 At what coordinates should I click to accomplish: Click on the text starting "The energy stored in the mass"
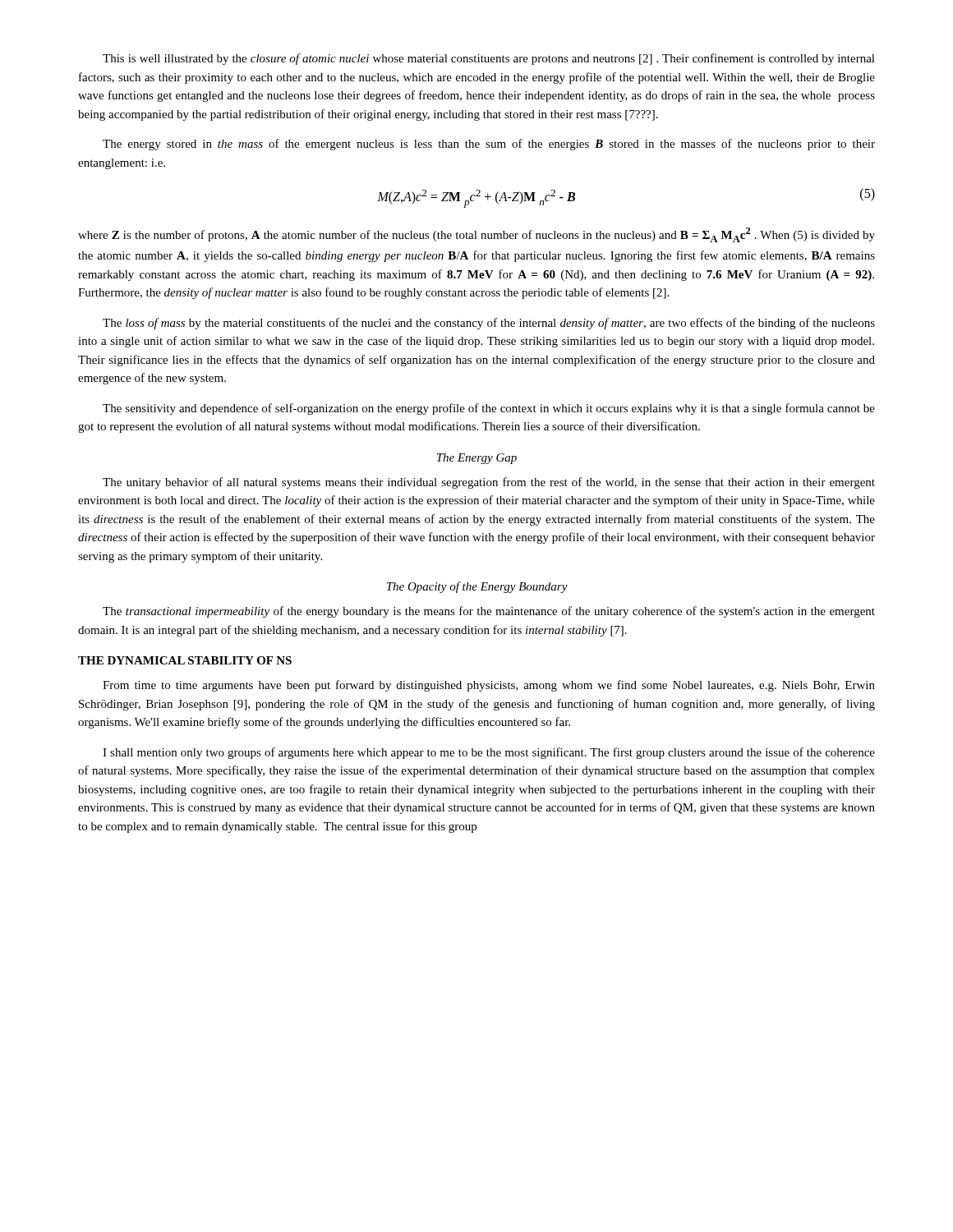pyautogui.click(x=476, y=153)
